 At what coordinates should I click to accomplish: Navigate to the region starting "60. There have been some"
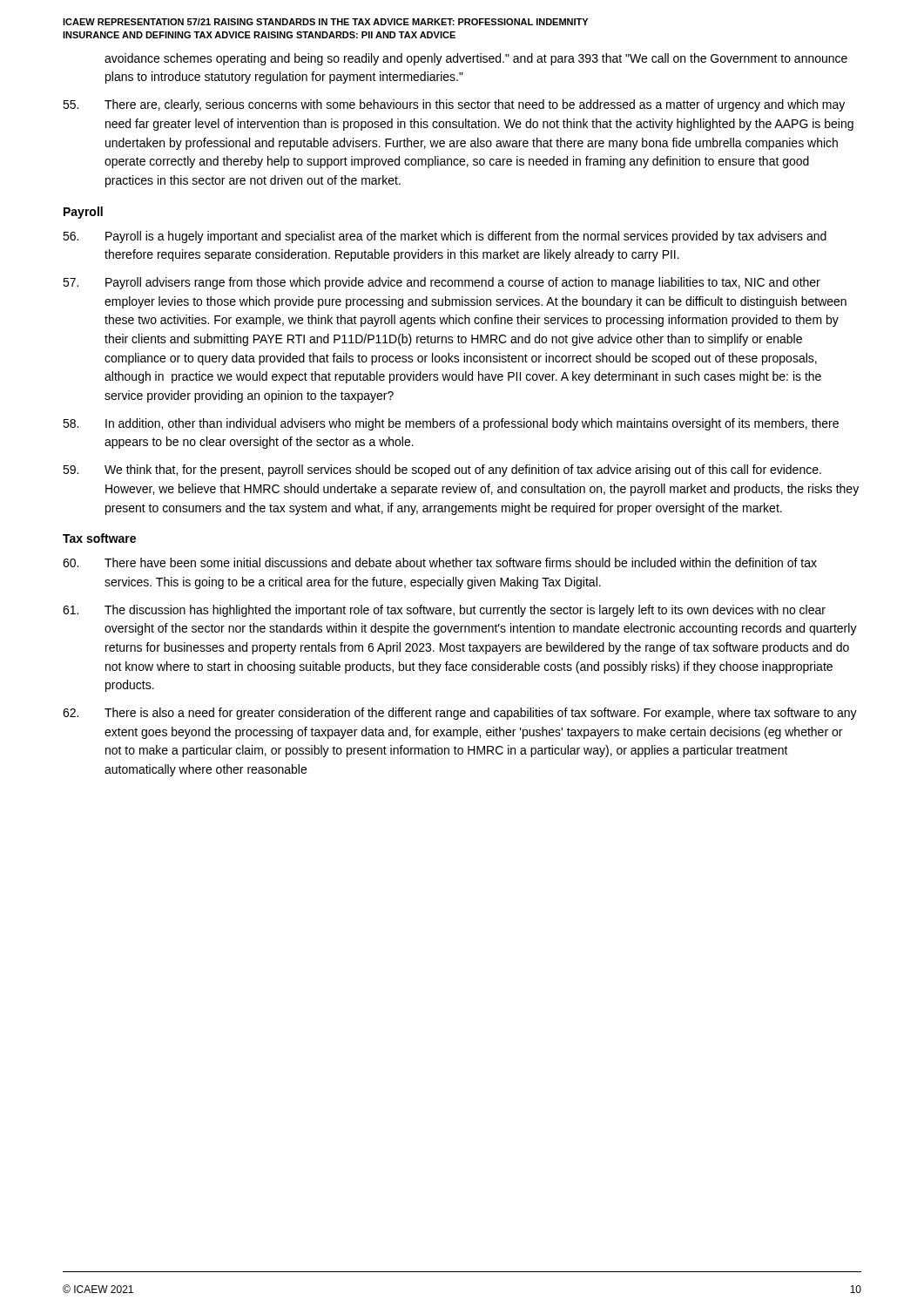click(462, 573)
